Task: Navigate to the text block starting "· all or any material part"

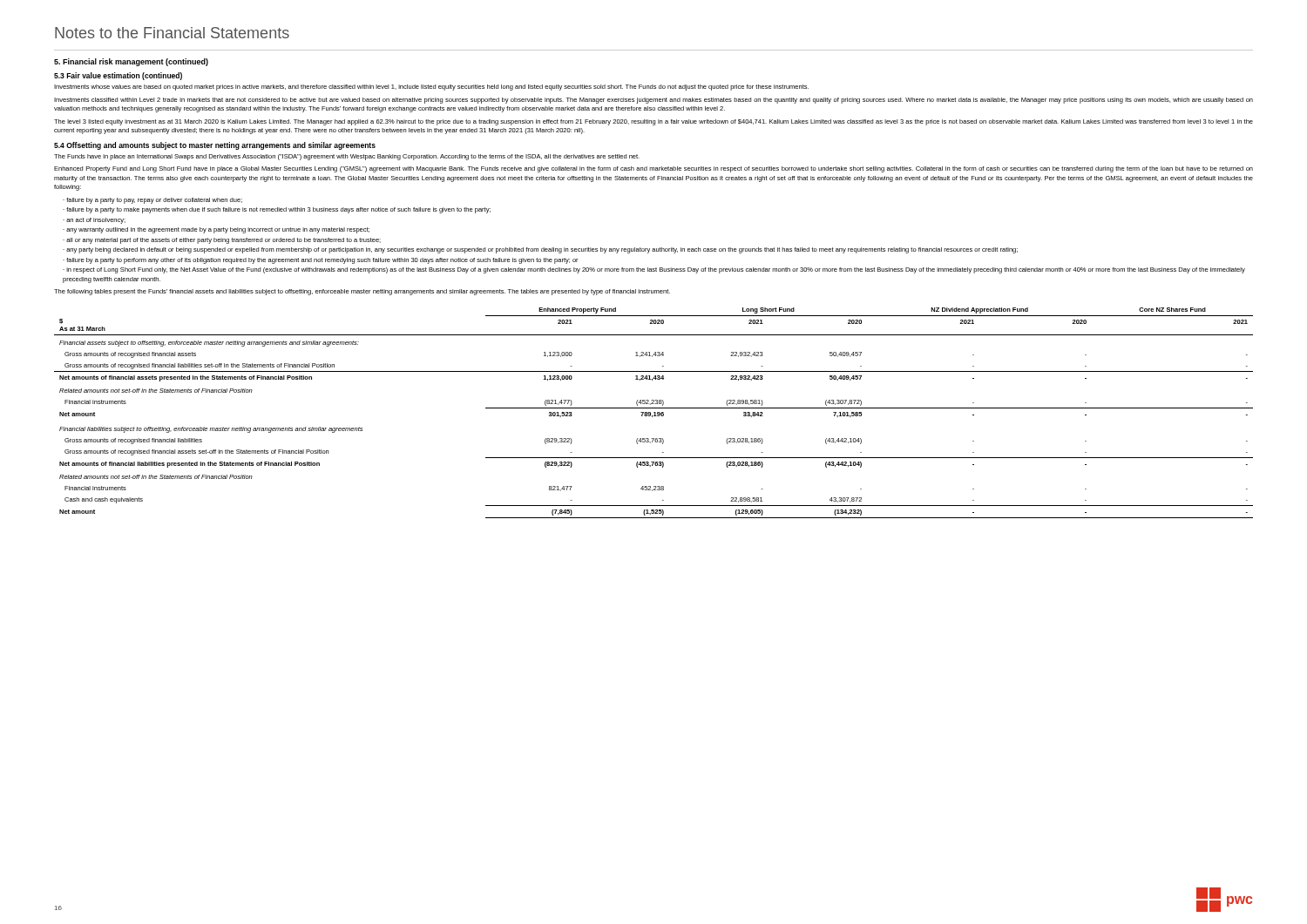Action: (222, 239)
